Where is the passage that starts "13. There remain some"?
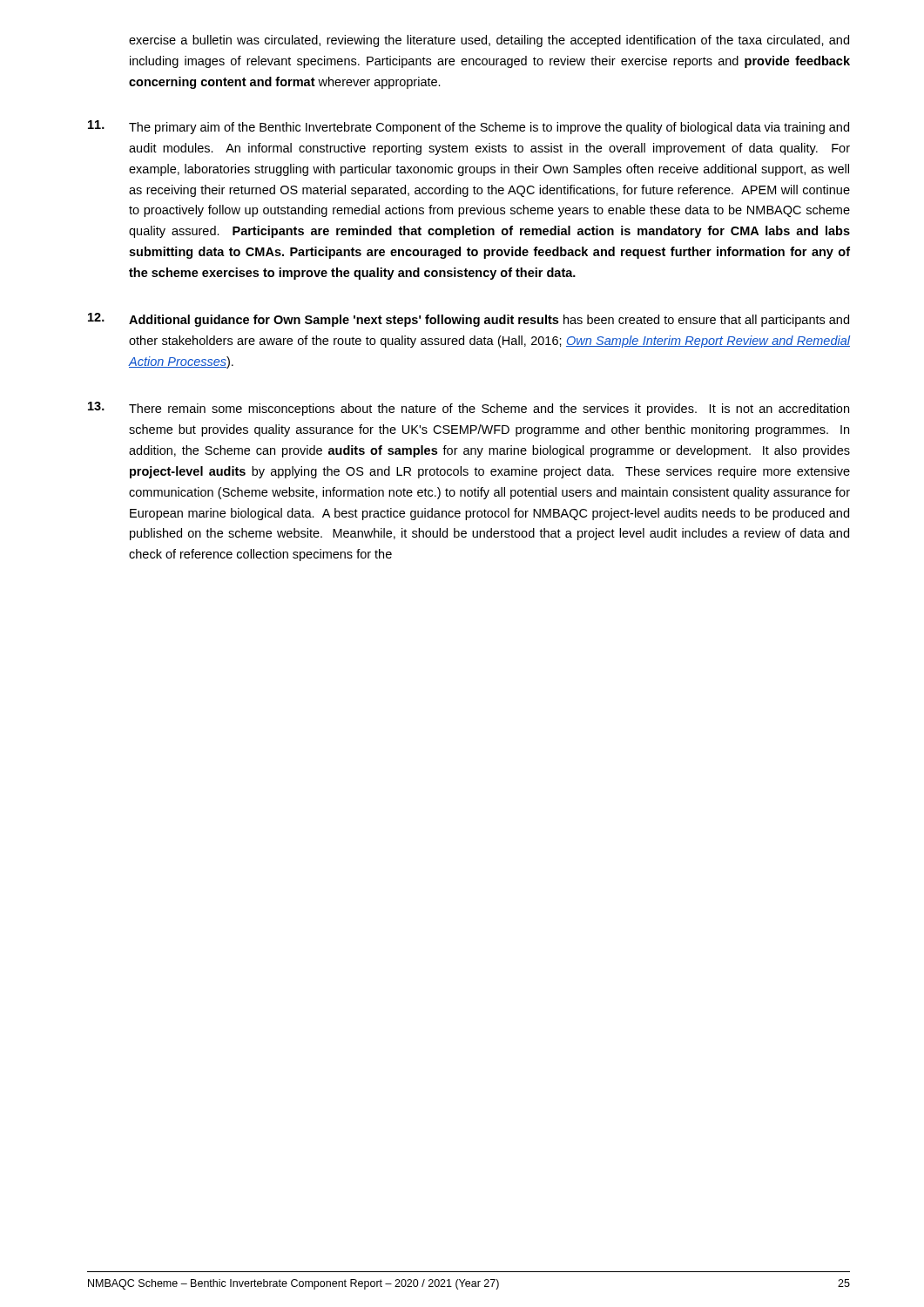The image size is (924, 1307). [469, 482]
